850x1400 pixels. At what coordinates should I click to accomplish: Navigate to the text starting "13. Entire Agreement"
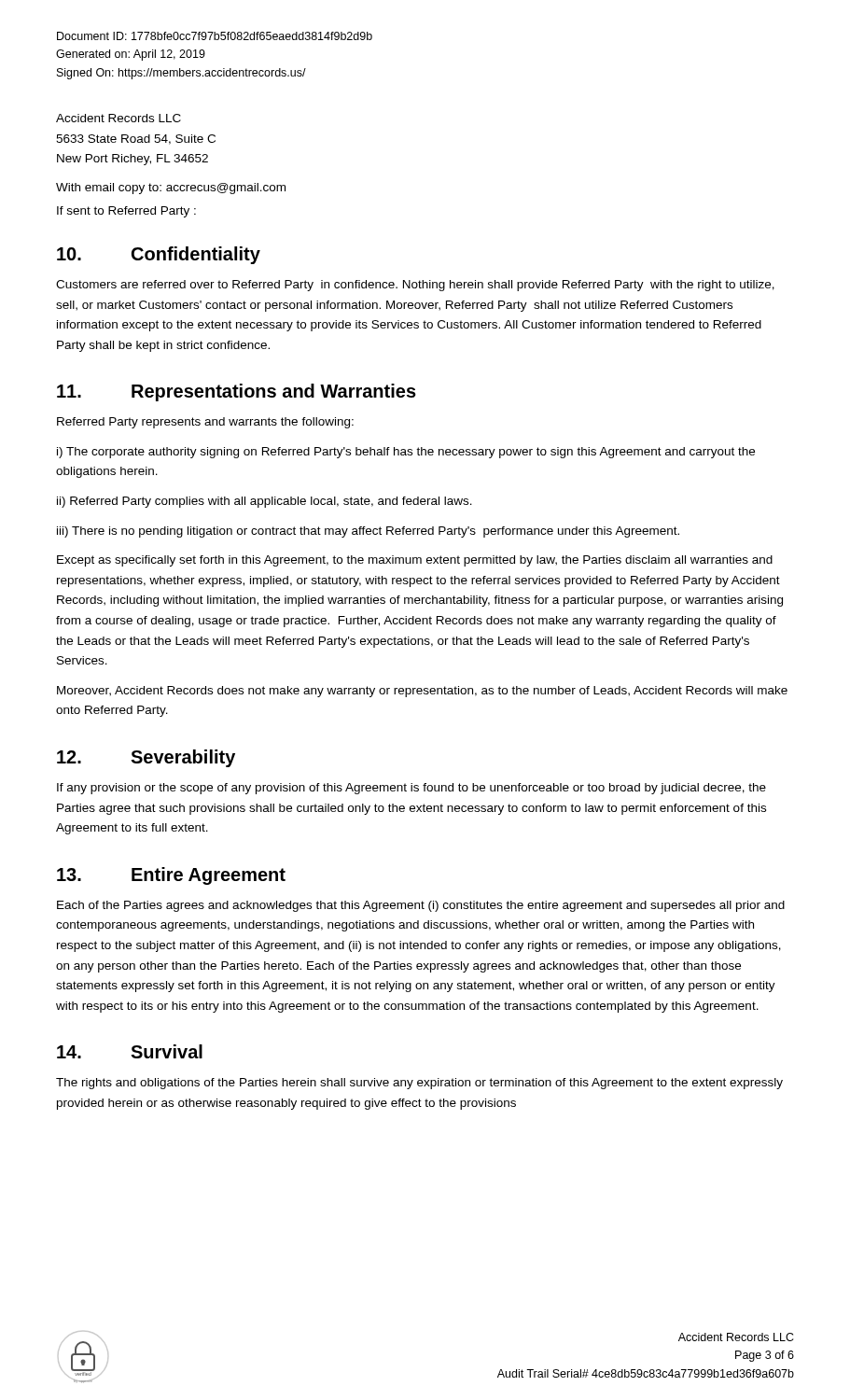pos(171,875)
